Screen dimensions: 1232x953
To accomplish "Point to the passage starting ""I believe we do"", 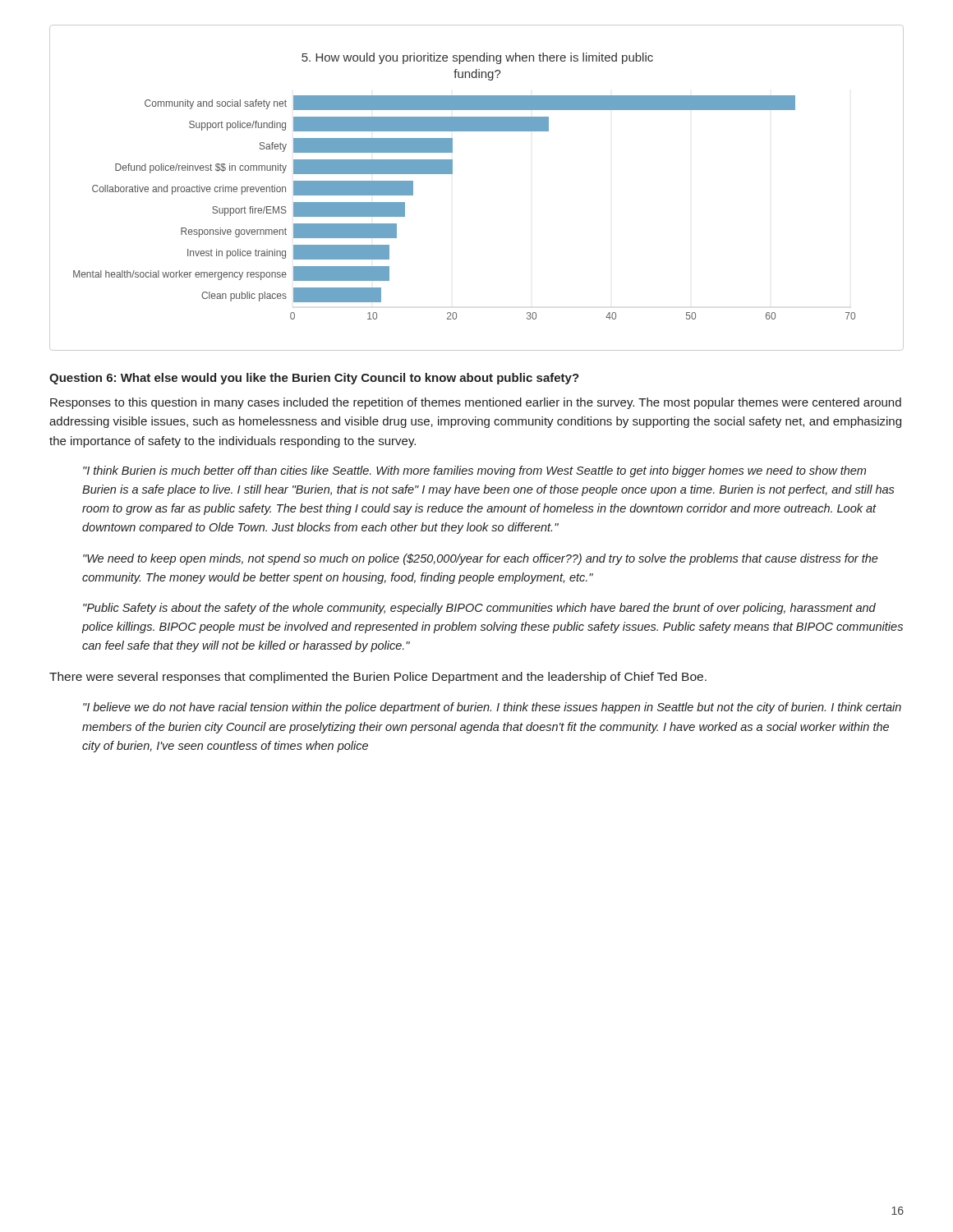I will coord(492,727).
